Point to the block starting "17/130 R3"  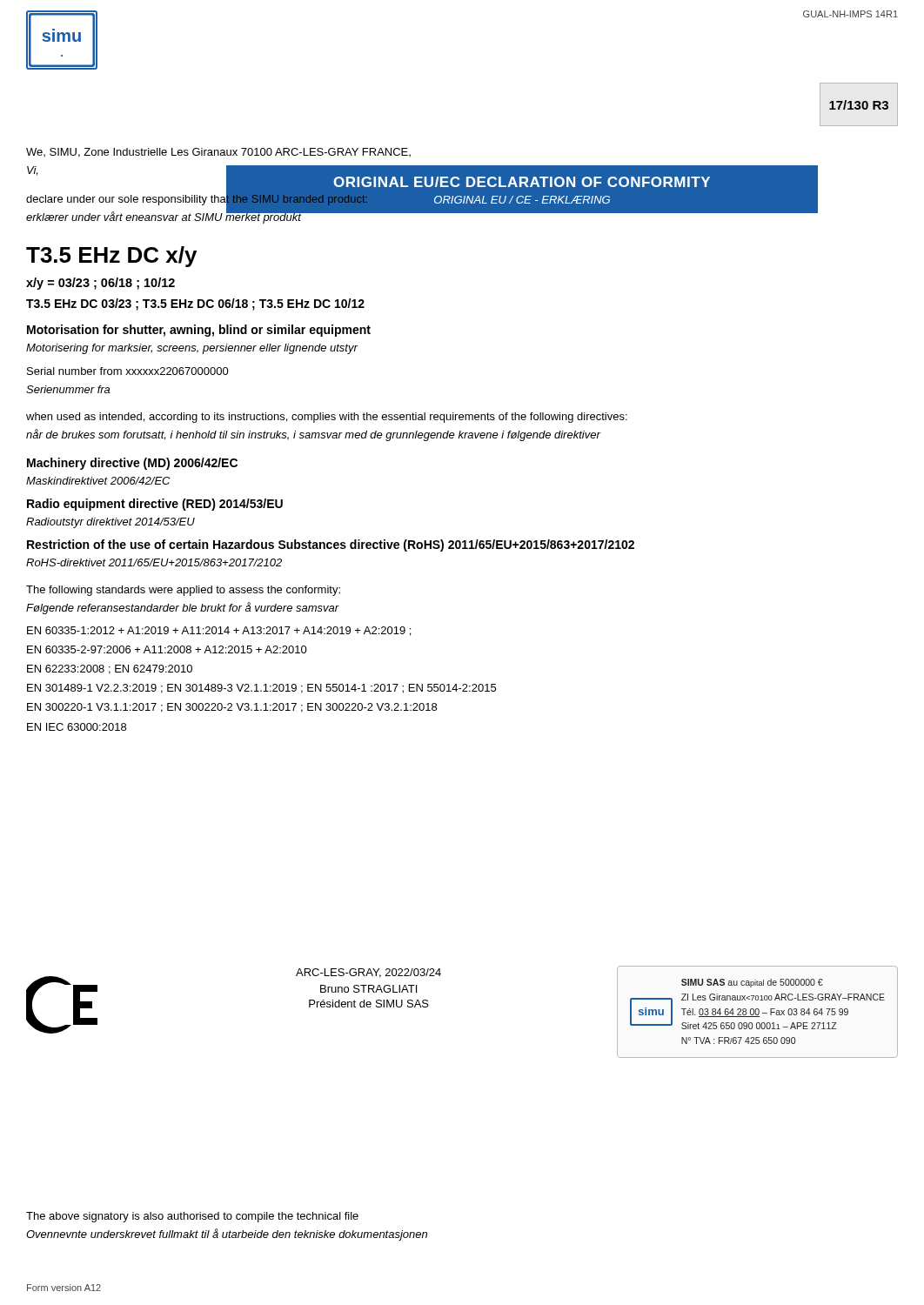tap(859, 104)
